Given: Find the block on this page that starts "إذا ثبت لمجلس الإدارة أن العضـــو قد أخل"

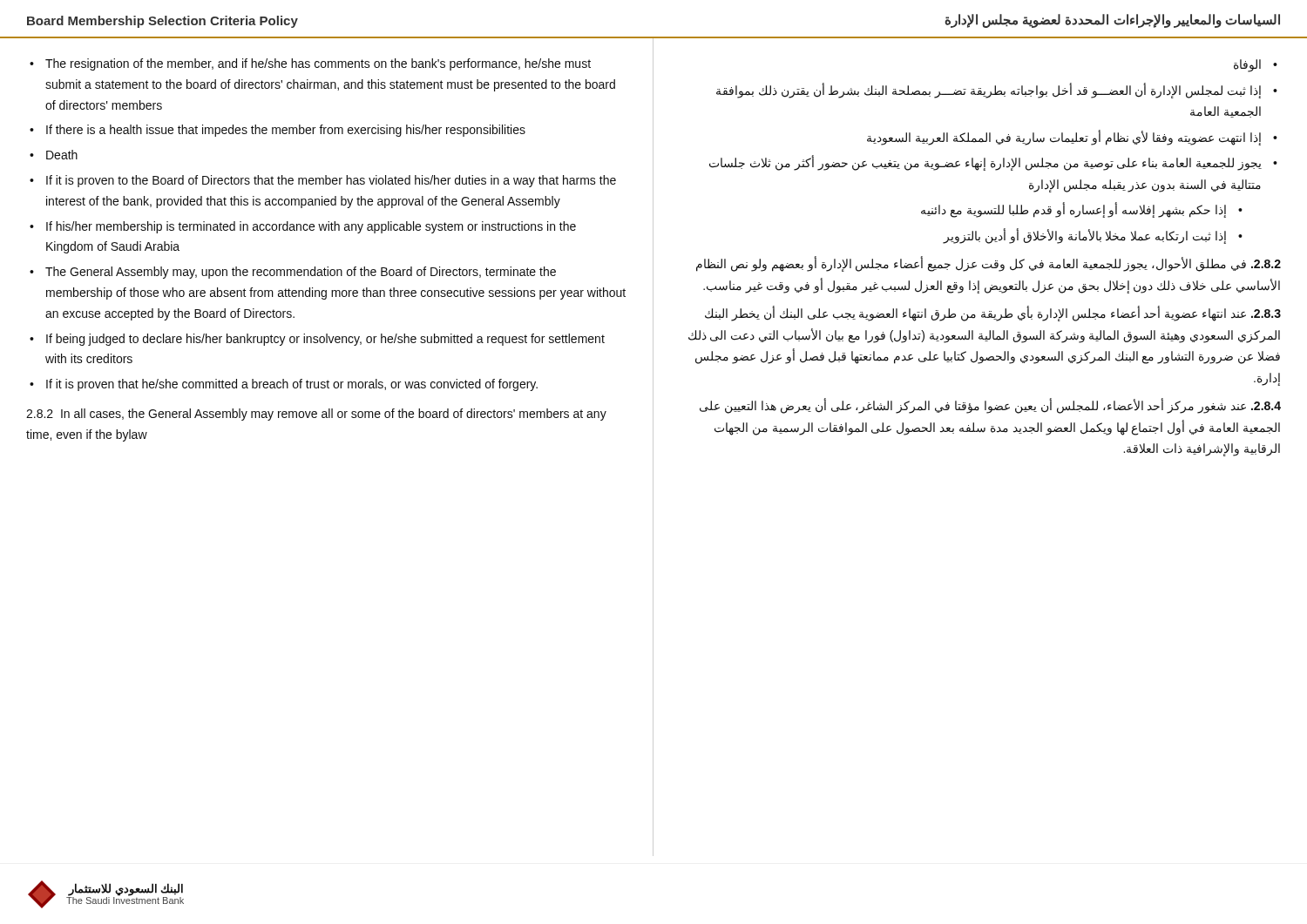Looking at the screenshot, I should pos(980,101).
